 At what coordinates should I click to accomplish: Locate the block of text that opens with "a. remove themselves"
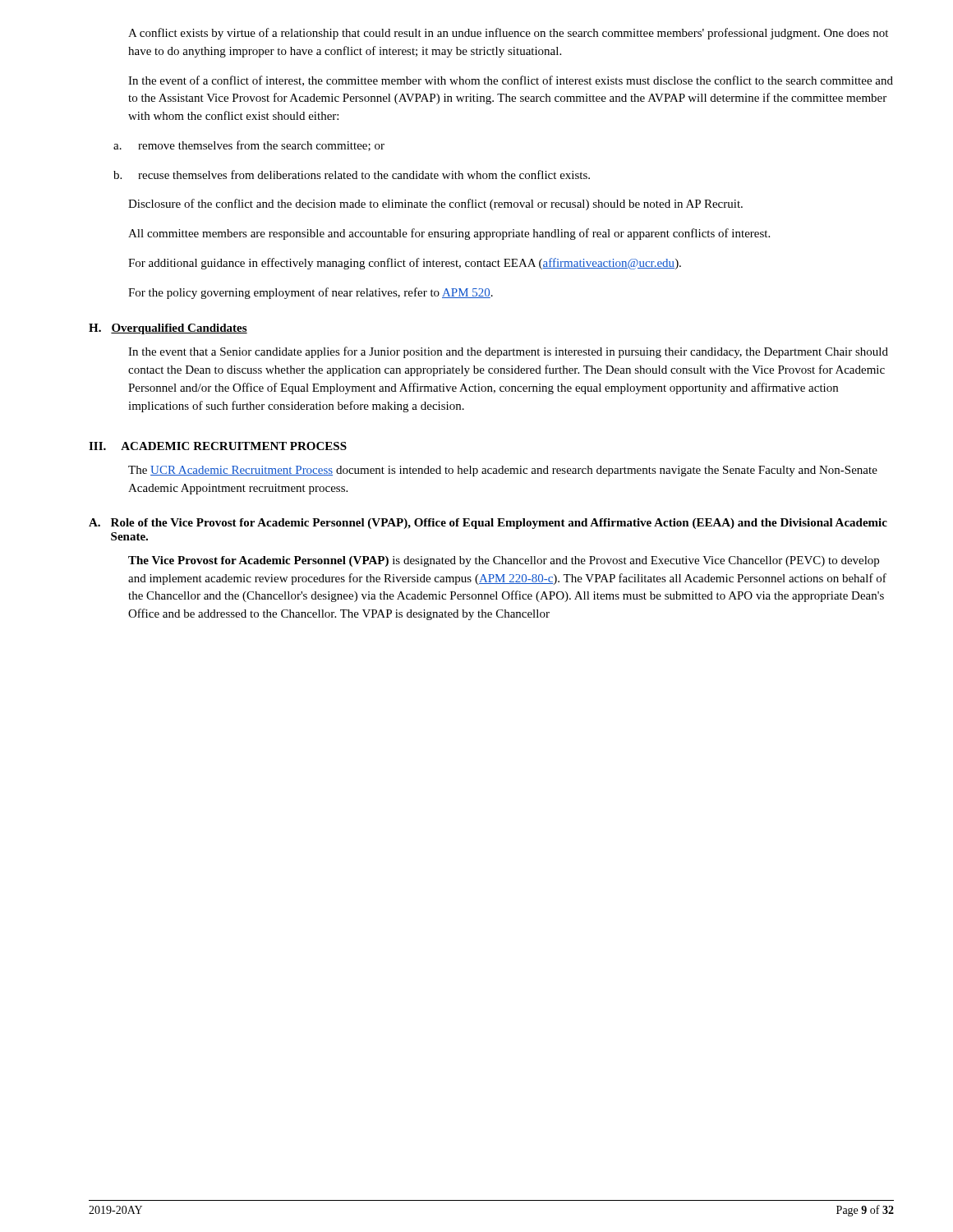click(x=249, y=146)
